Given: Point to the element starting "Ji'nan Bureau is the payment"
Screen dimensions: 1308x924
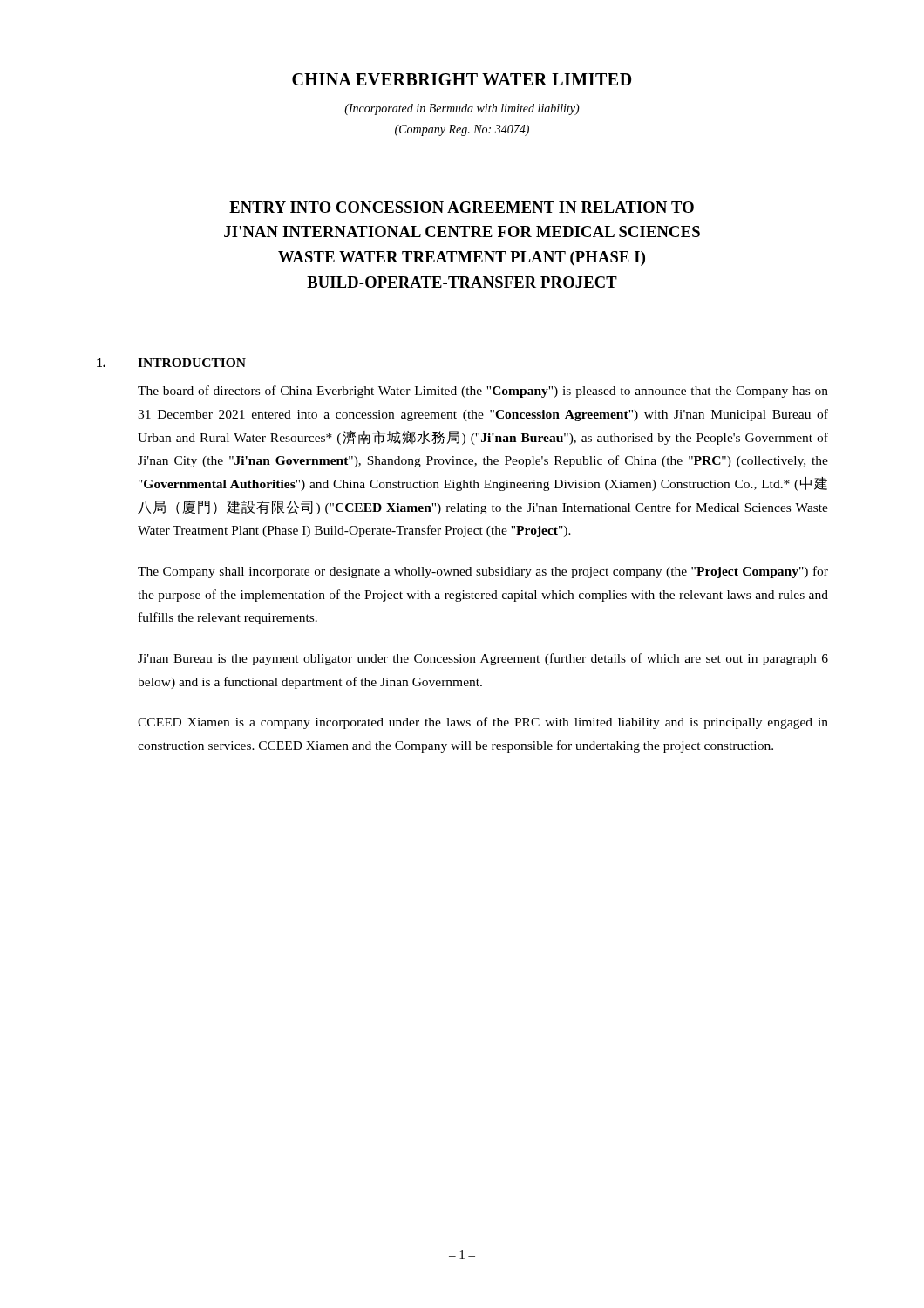Looking at the screenshot, I should coord(483,669).
